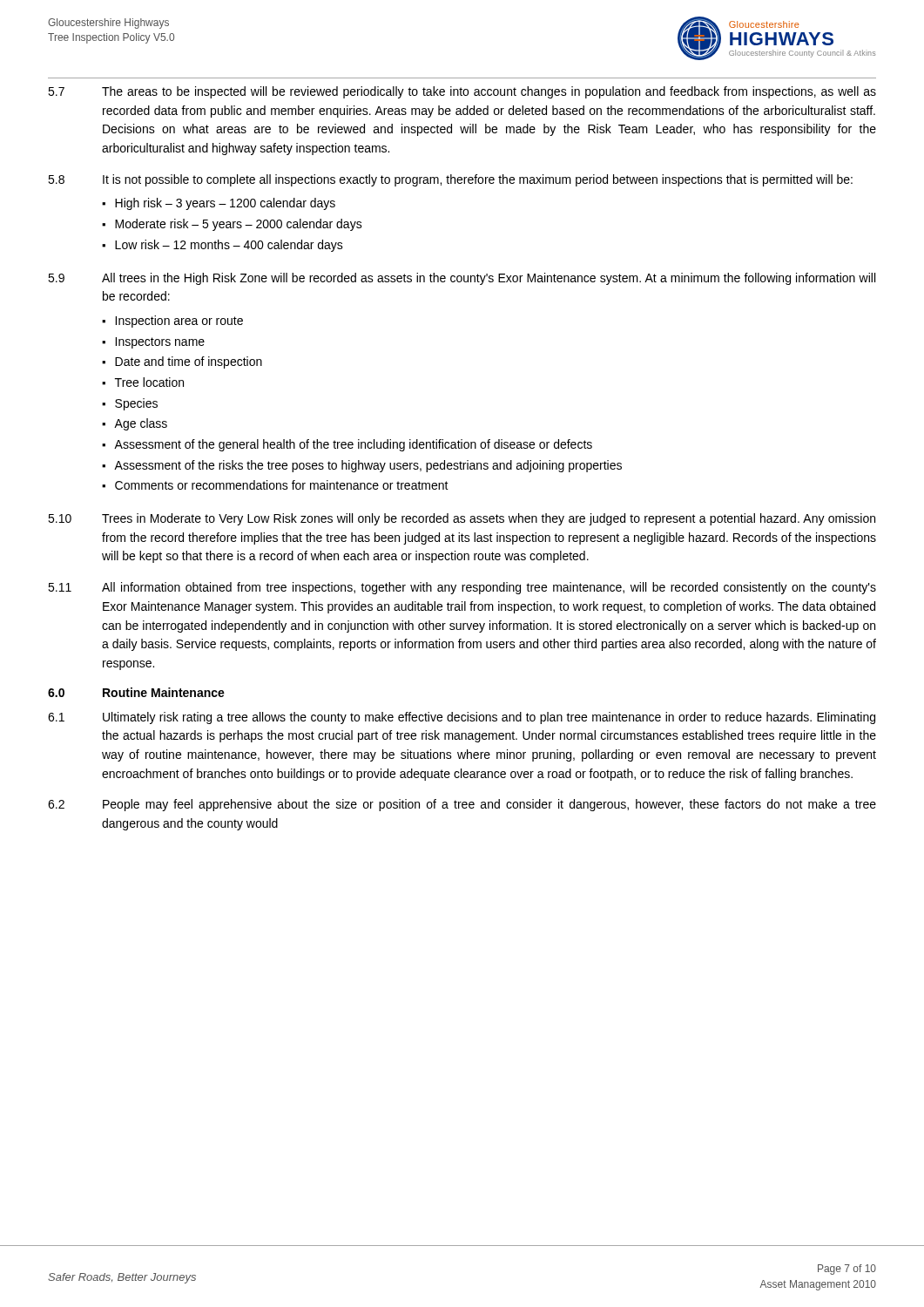Find the block on this page that starts "7 The areas to"

coord(462,121)
